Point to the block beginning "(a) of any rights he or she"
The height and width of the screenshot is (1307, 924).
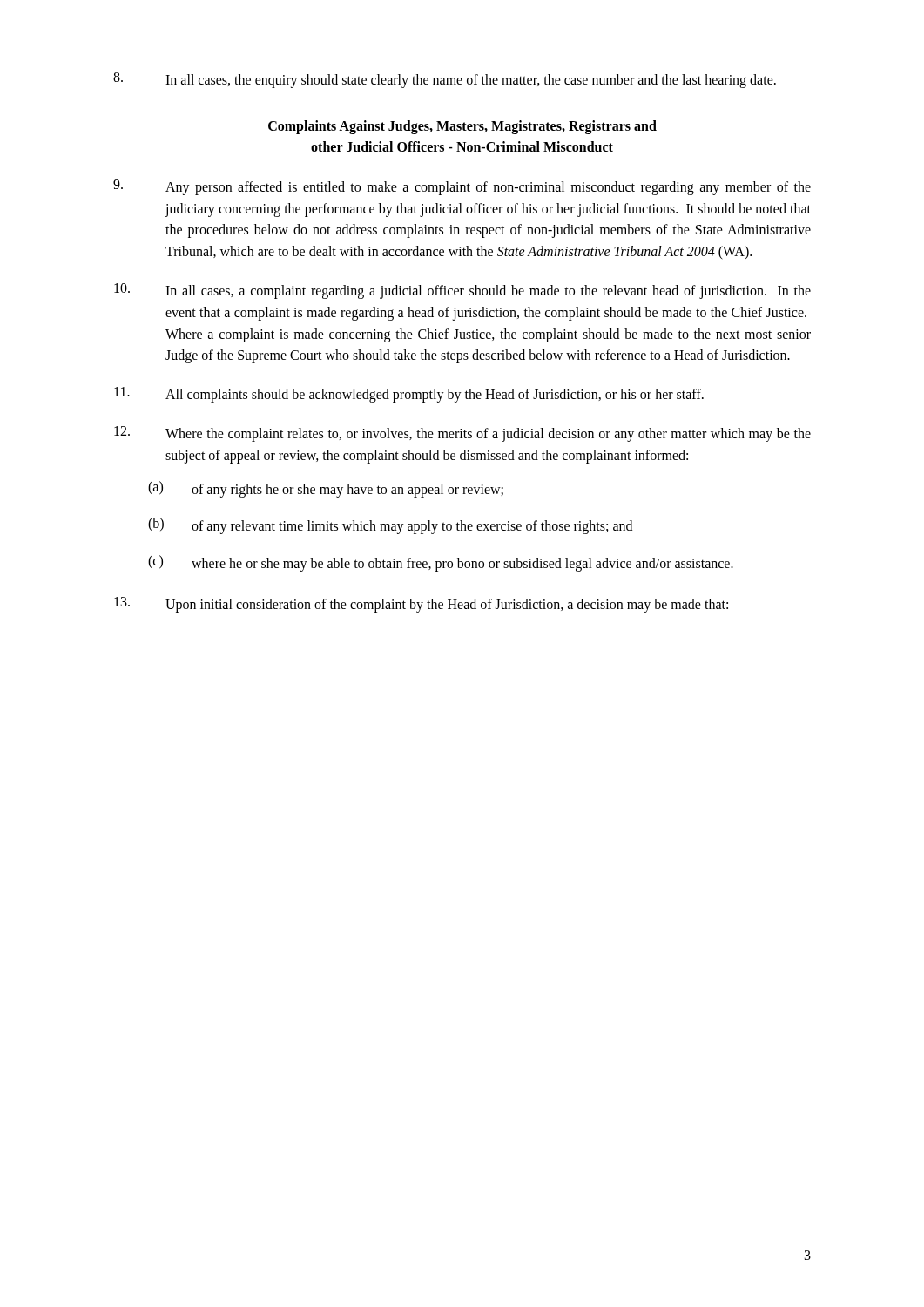[479, 490]
